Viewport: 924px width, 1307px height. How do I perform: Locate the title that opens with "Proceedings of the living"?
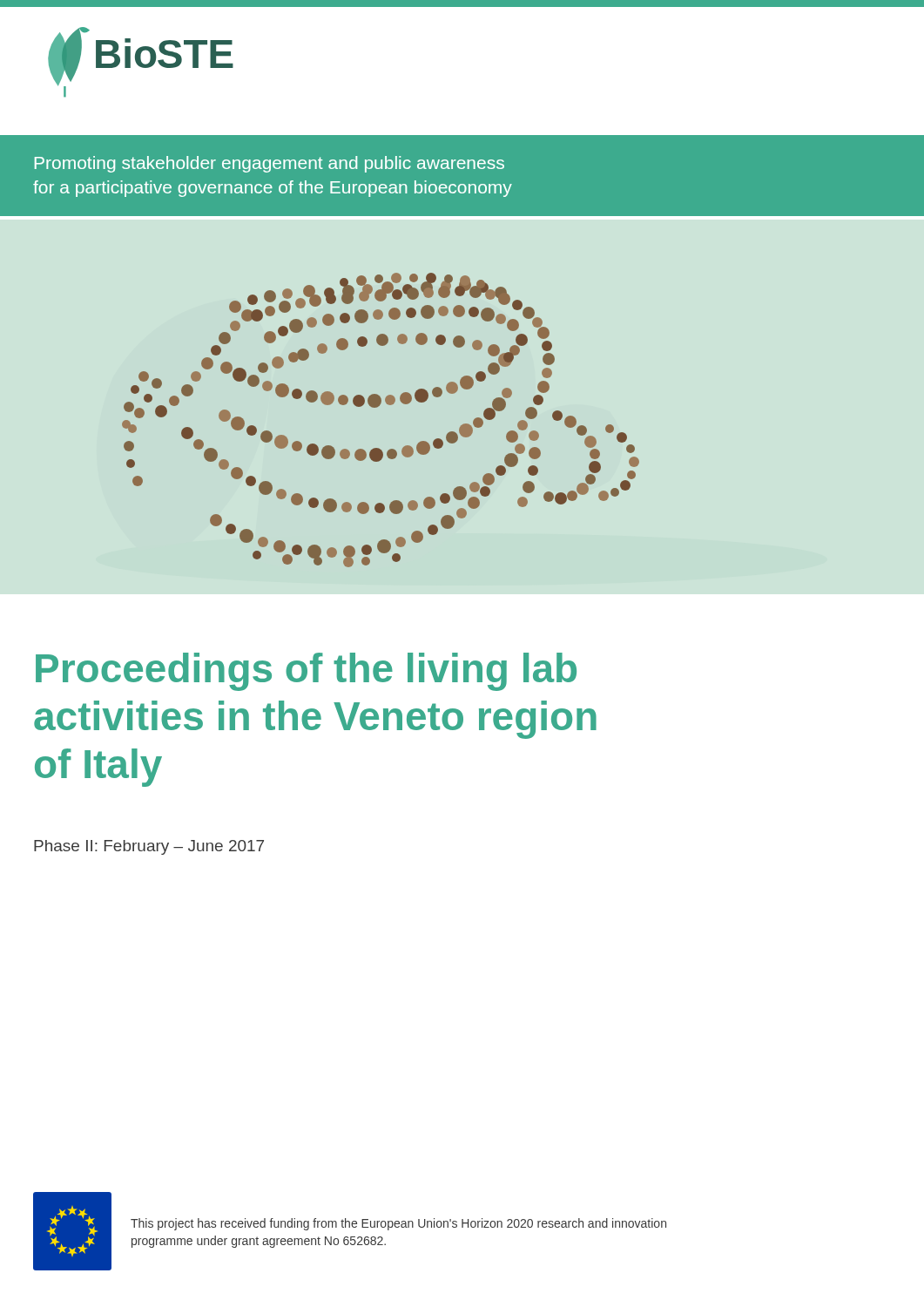(x=338, y=717)
